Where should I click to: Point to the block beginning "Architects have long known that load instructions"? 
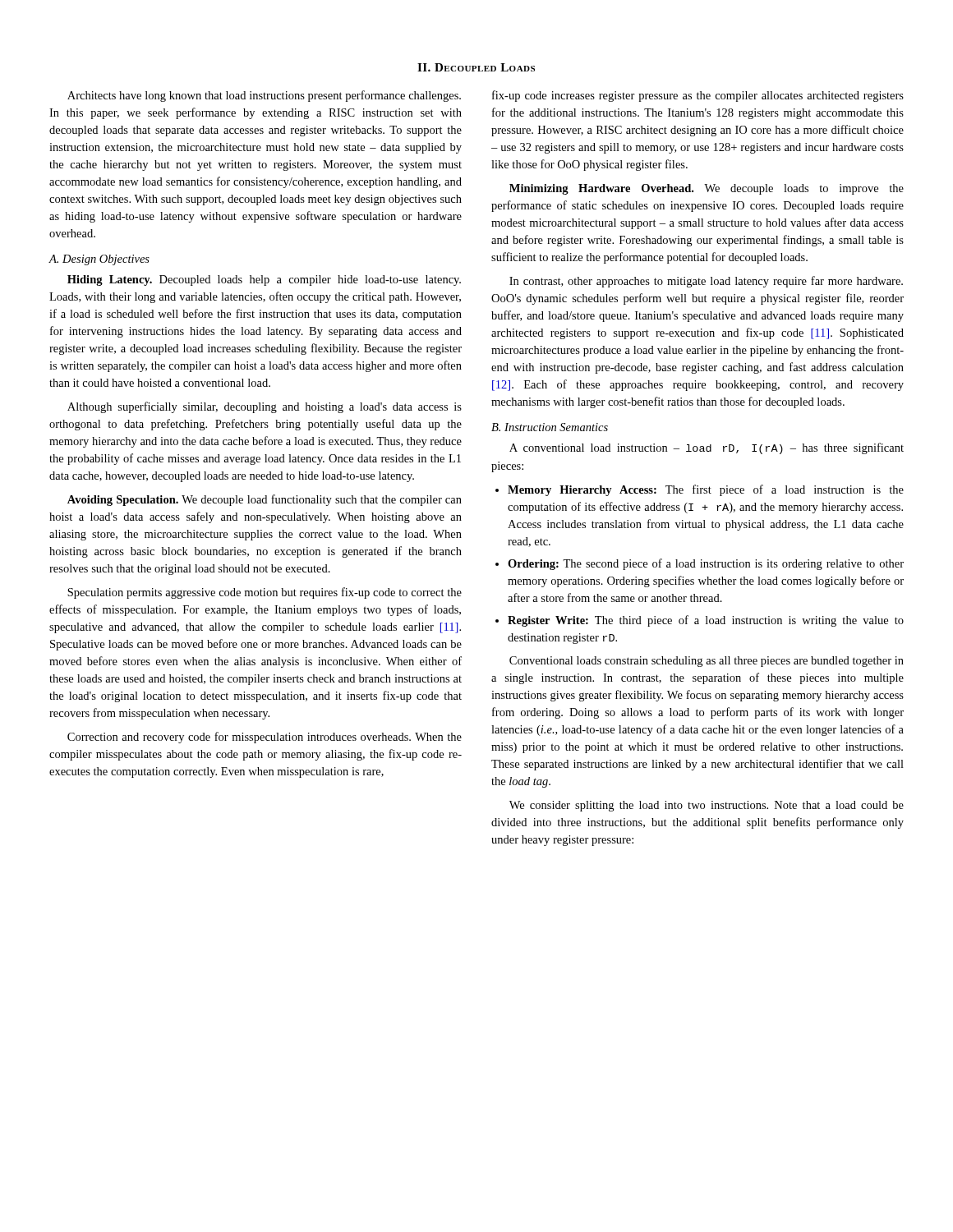(255, 165)
